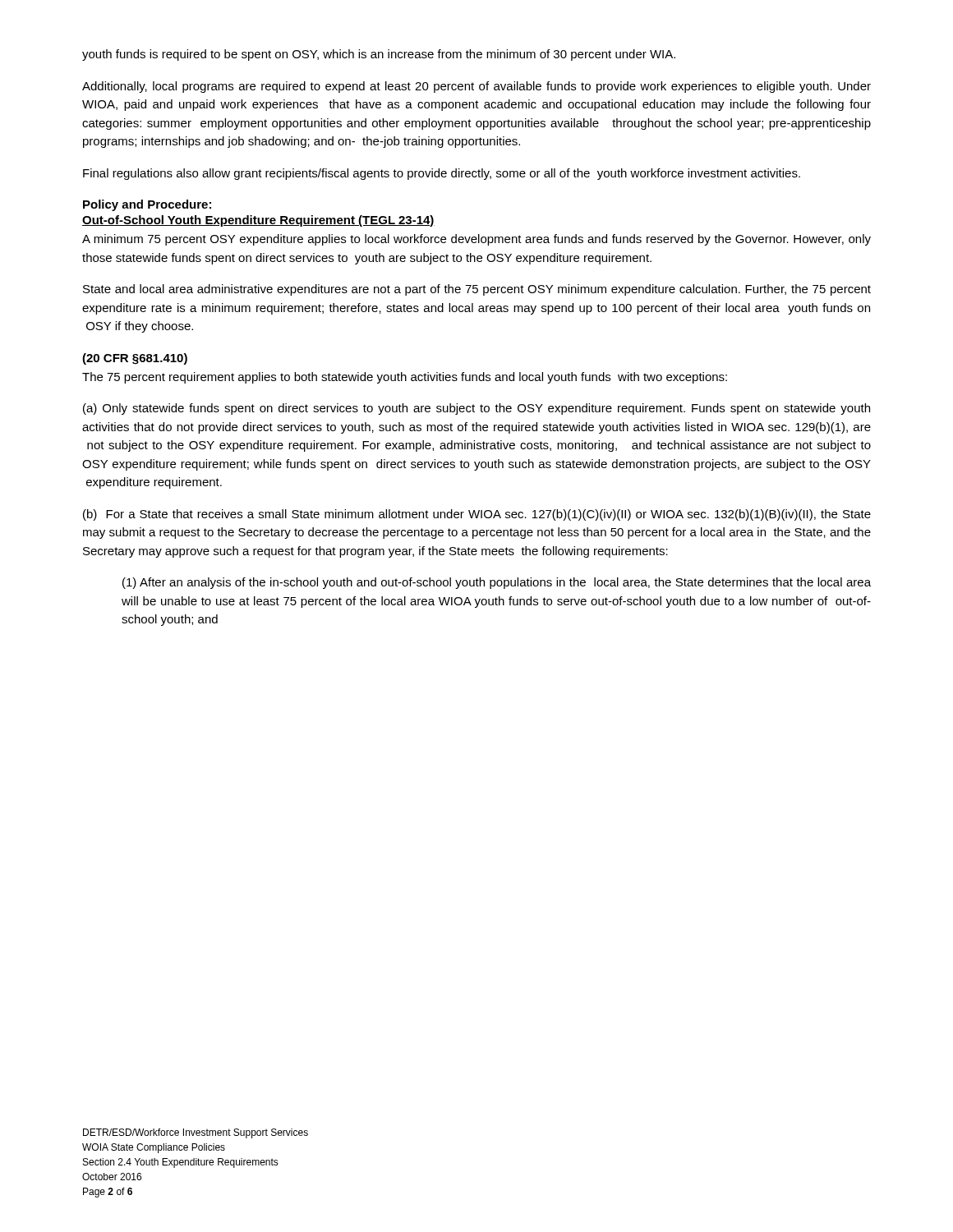
Task: Select the text block containing "Additionally, local programs are"
Action: pyautogui.click(x=476, y=113)
